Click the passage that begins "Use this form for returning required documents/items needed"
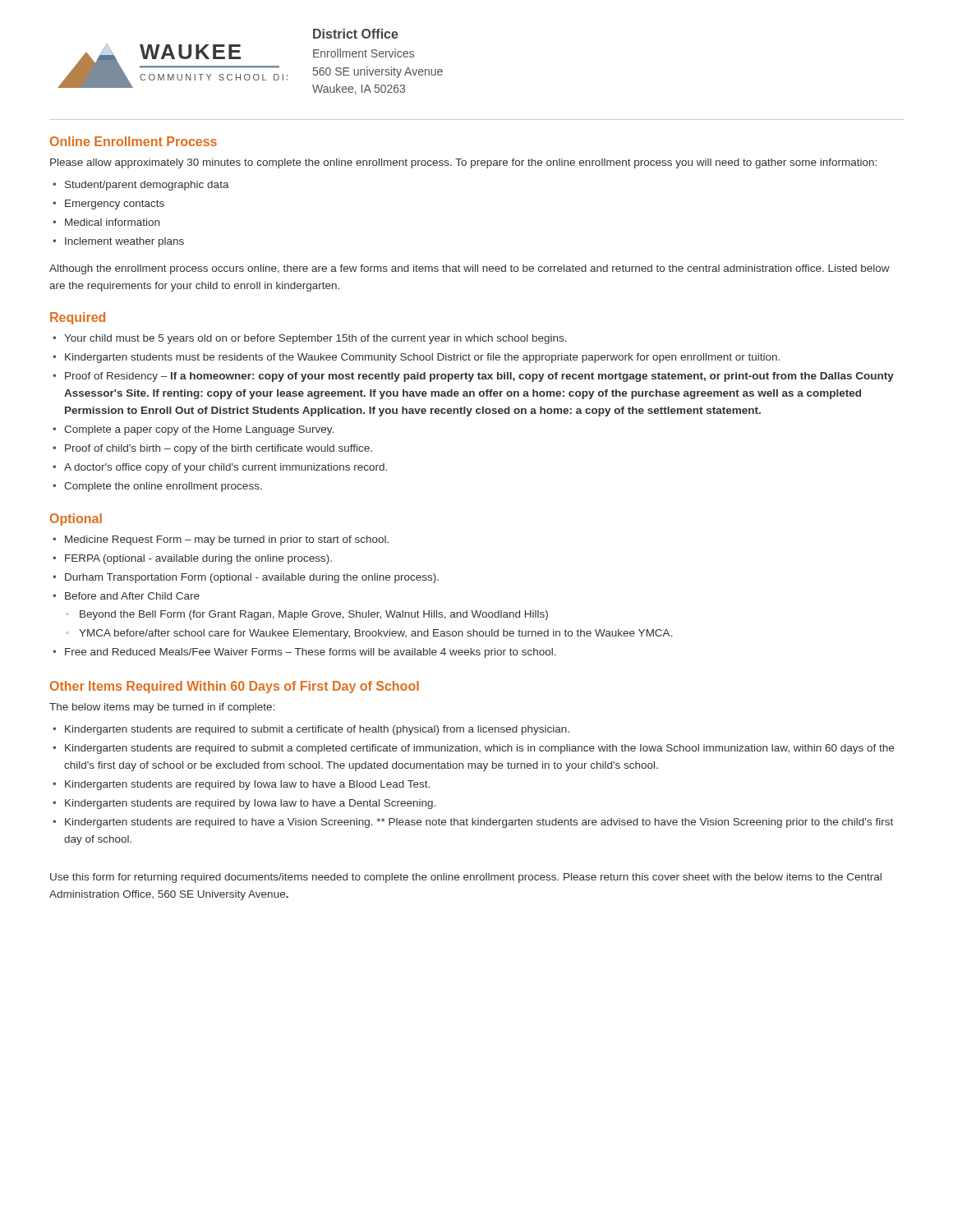This screenshot has height=1232, width=953. (x=466, y=885)
